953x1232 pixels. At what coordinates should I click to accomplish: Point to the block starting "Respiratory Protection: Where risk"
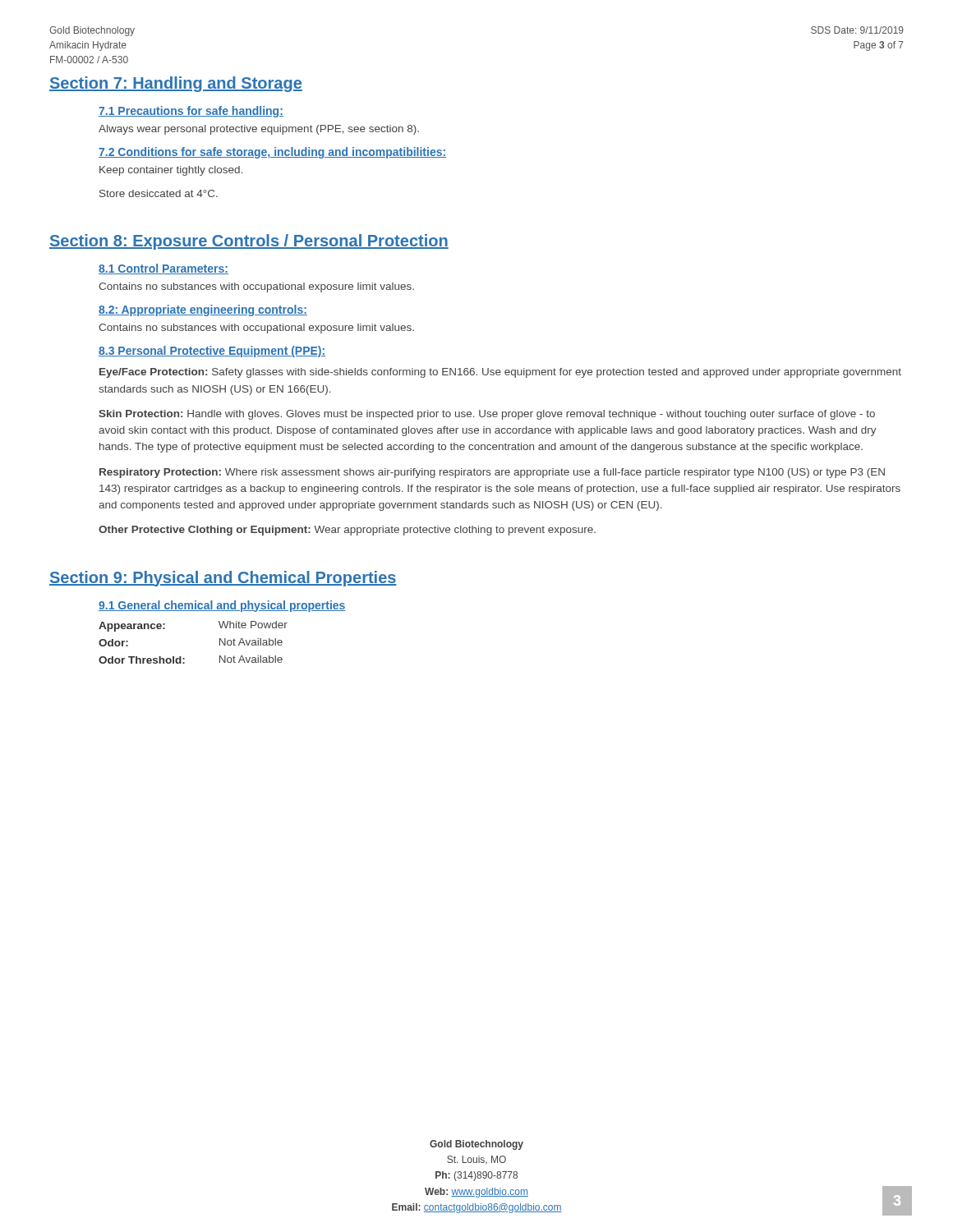(500, 488)
